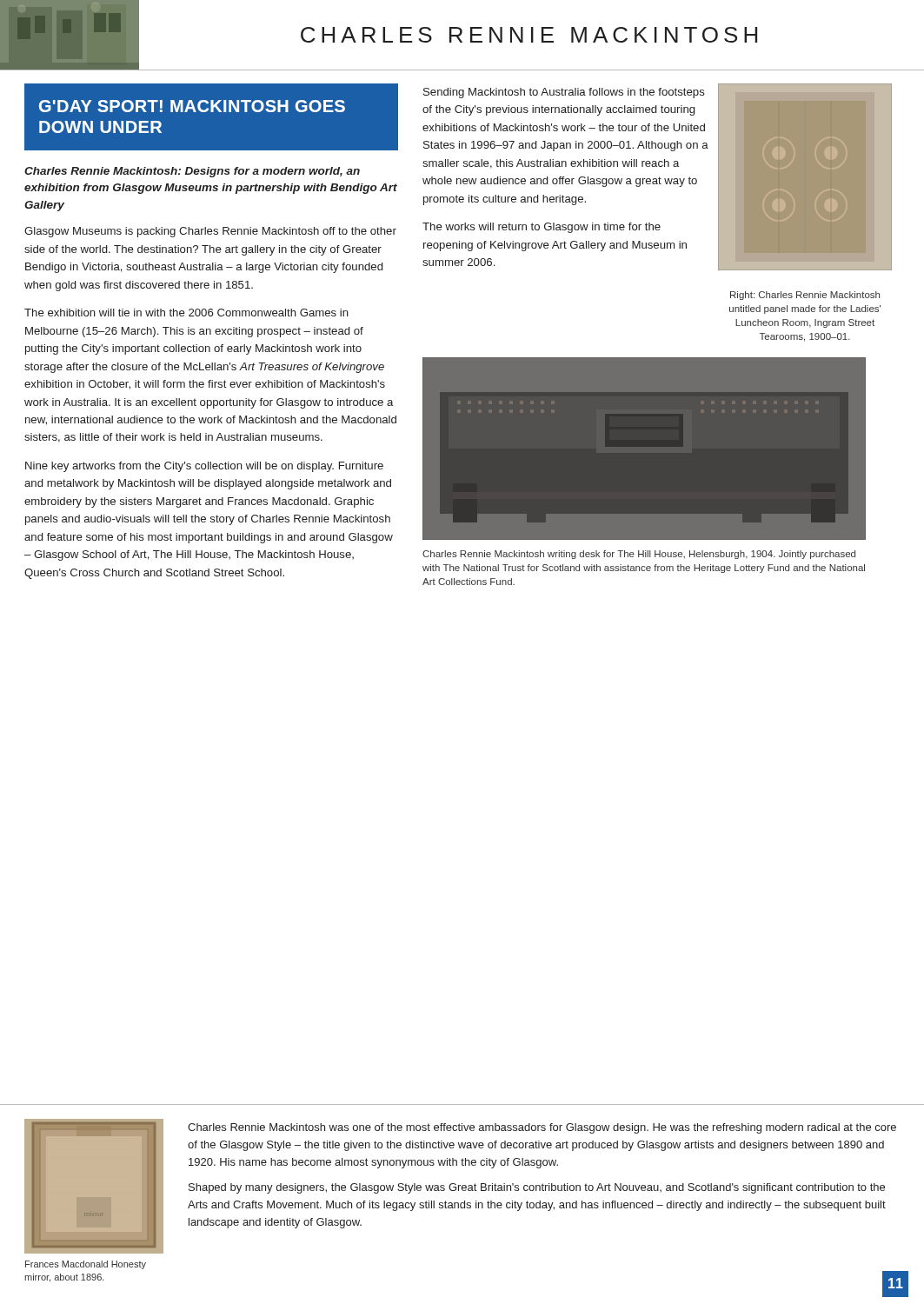Select the block starting "Shaped by many designers, the Glasgow Style was"
The height and width of the screenshot is (1304, 924).
pyautogui.click(x=537, y=1204)
